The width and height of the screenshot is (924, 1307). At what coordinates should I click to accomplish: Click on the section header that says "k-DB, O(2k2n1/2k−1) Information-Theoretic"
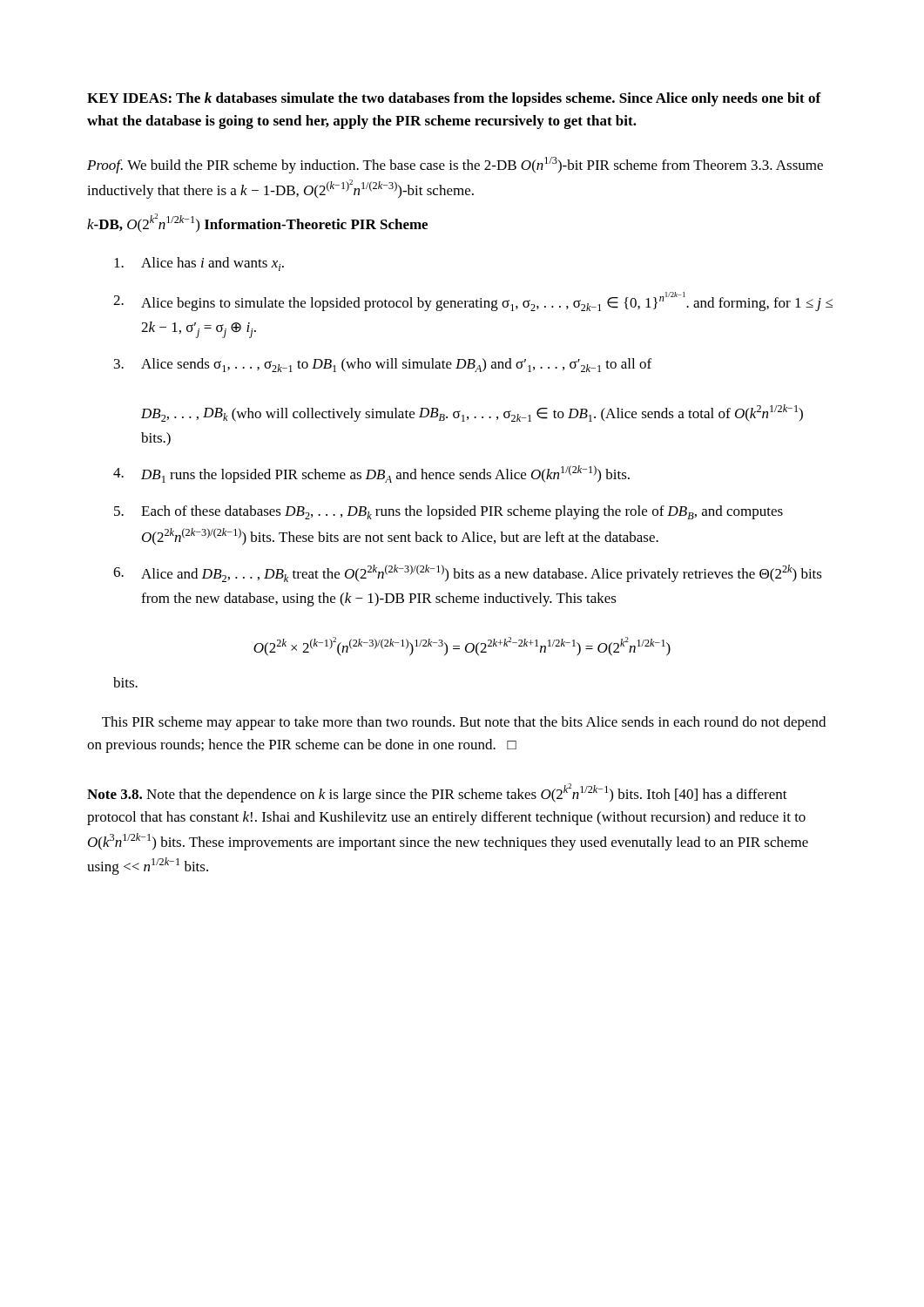click(x=258, y=222)
